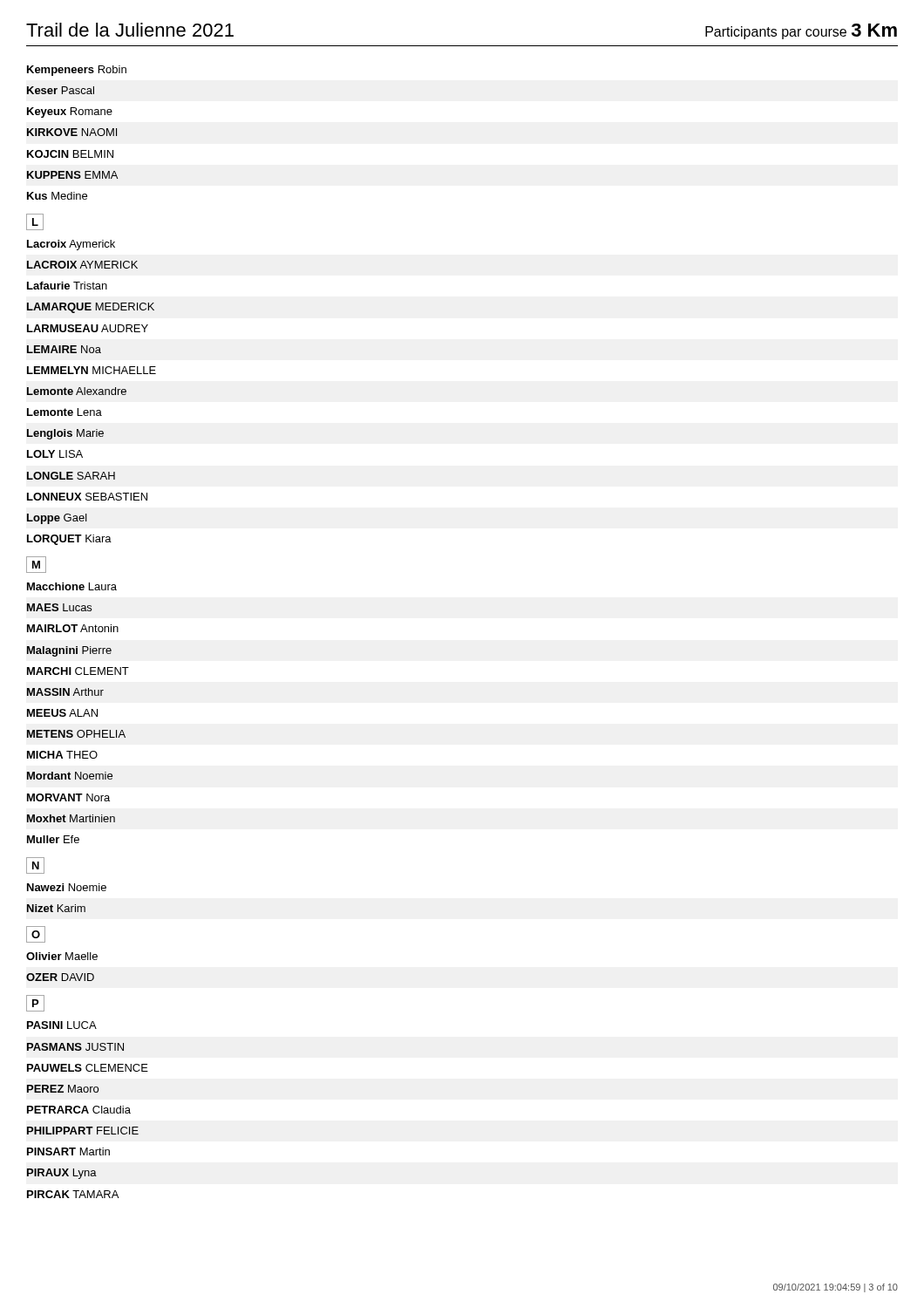Image resolution: width=924 pixels, height=1308 pixels.
Task: Click on the list item containing "MAES Lucas"
Action: point(59,608)
